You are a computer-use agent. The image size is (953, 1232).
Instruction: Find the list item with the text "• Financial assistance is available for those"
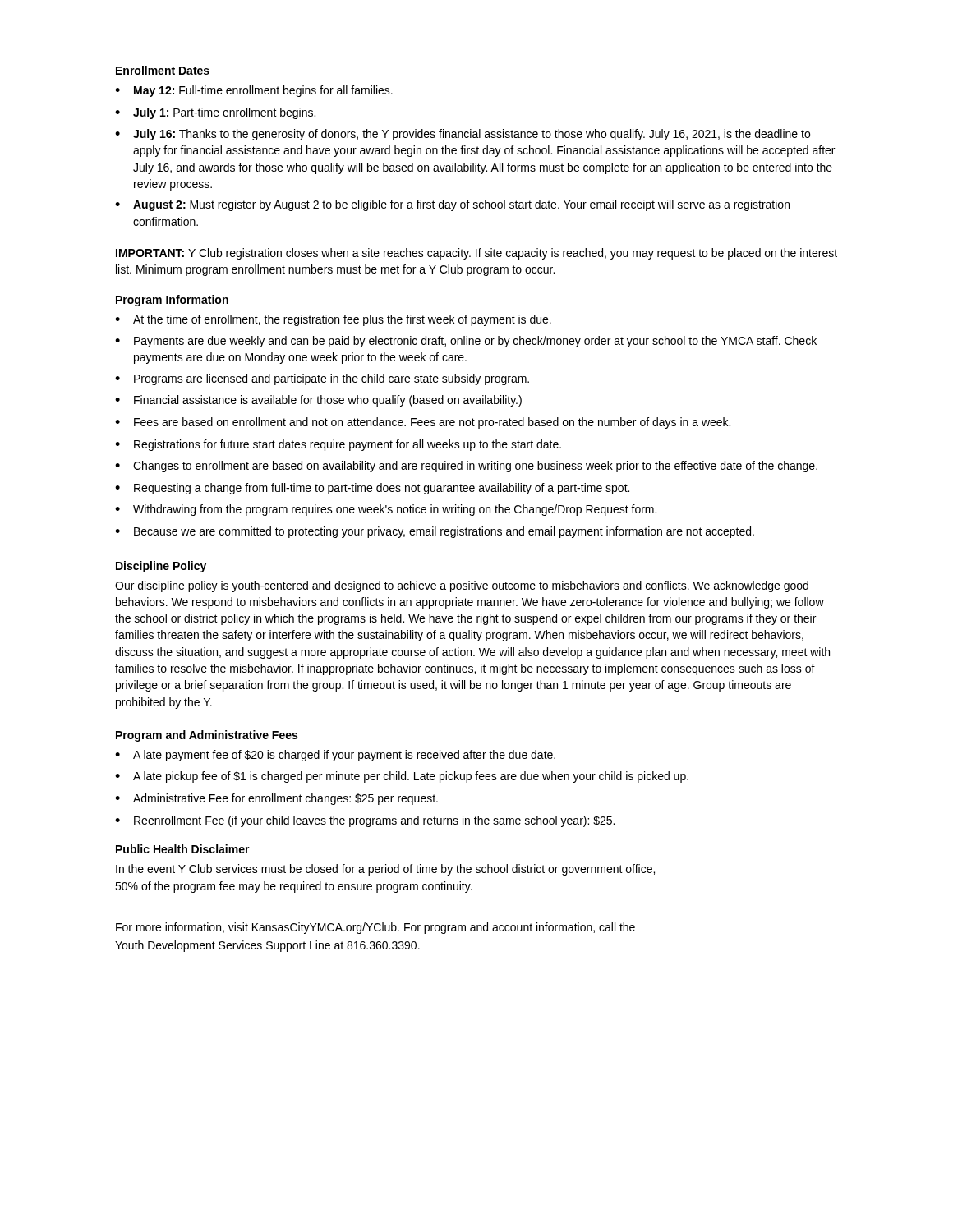click(476, 401)
